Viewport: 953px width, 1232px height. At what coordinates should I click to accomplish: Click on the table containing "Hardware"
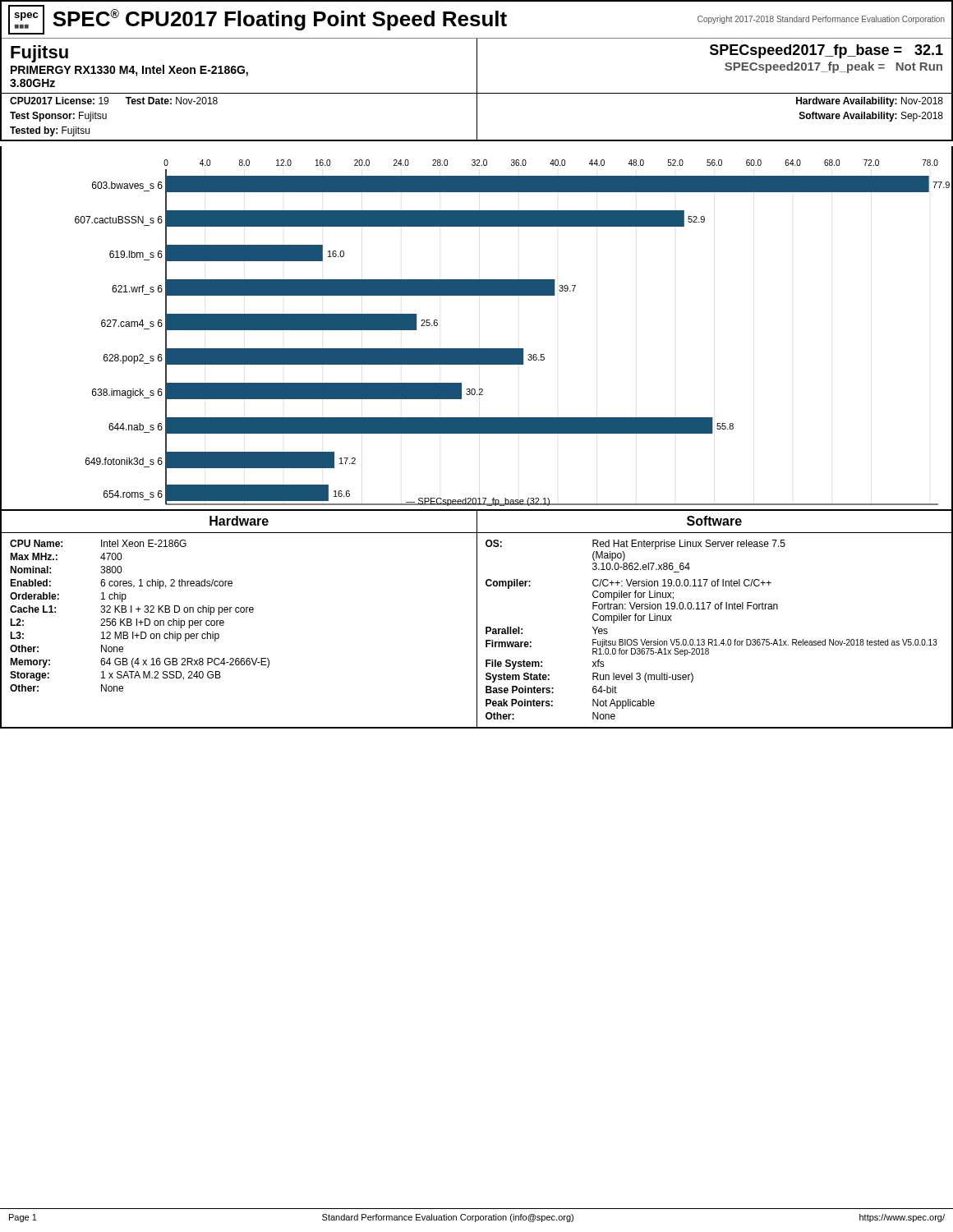coord(476,619)
